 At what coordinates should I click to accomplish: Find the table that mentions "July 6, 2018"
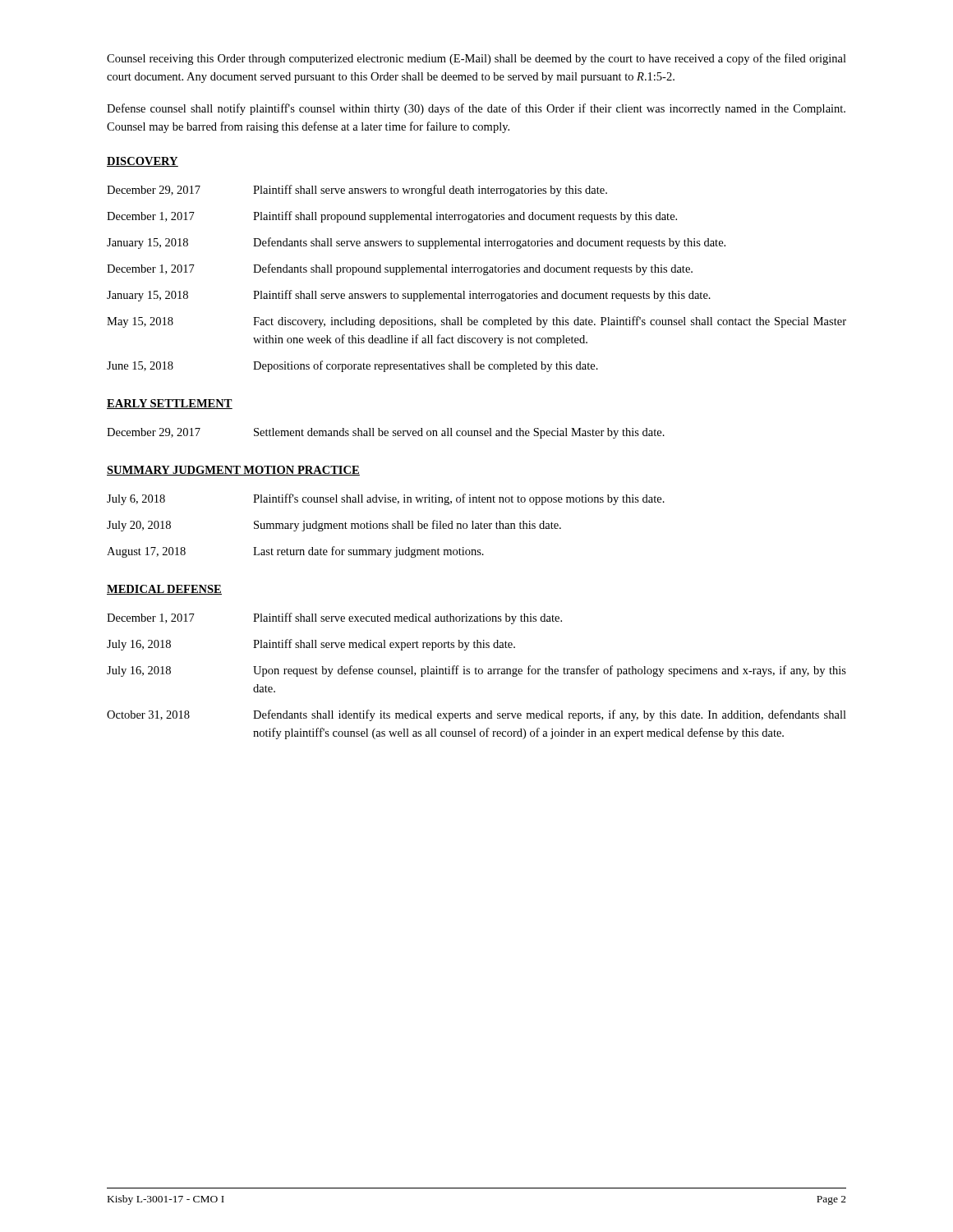tap(476, 525)
